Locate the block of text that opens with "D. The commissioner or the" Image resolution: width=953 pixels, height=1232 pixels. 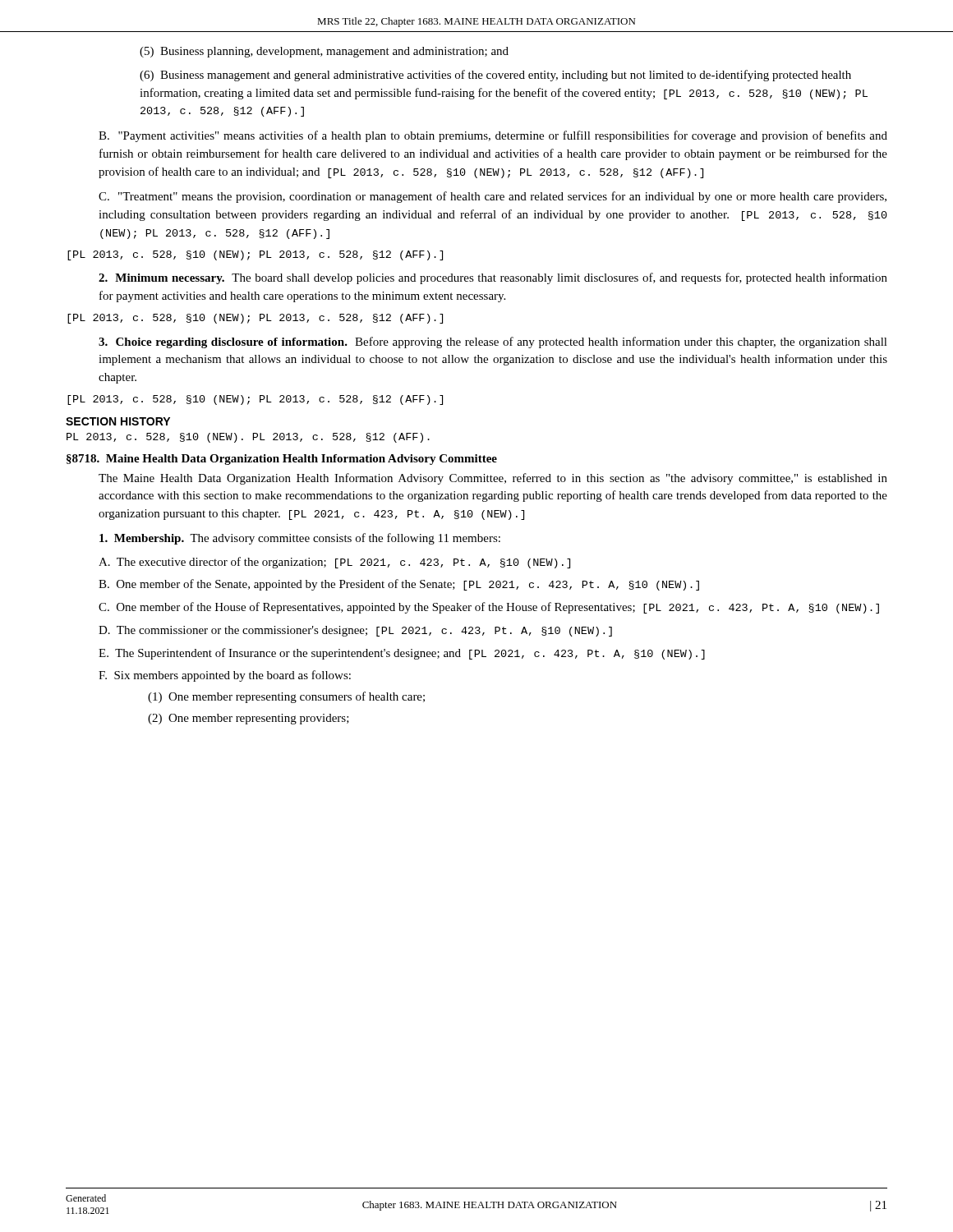coord(356,630)
